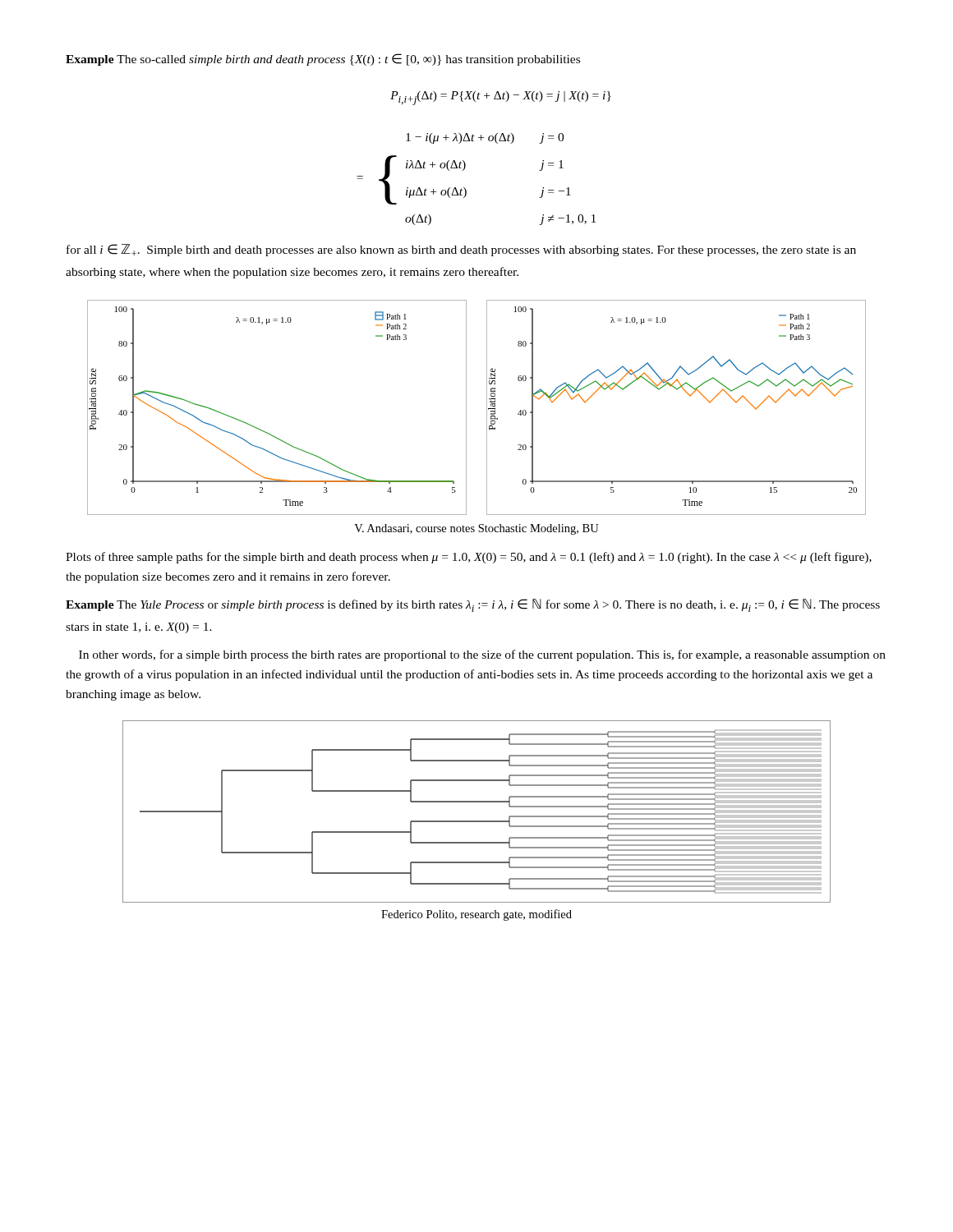This screenshot has height=1232, width=953.
Task: Navigate to the block starting "Plots of three sample paths for the simple"
Action: pos(469,566)
